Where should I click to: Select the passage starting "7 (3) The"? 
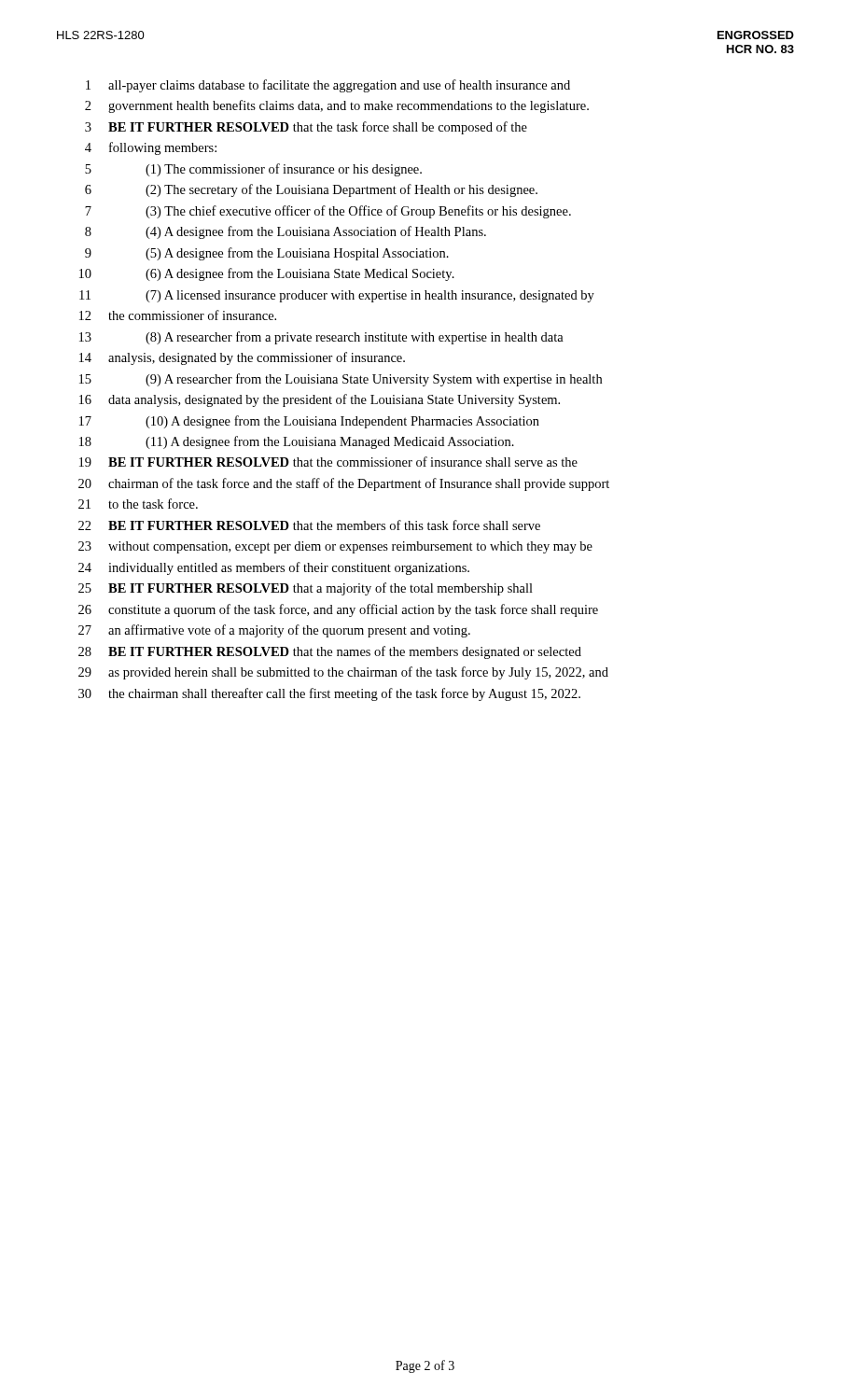click(425, 211)
